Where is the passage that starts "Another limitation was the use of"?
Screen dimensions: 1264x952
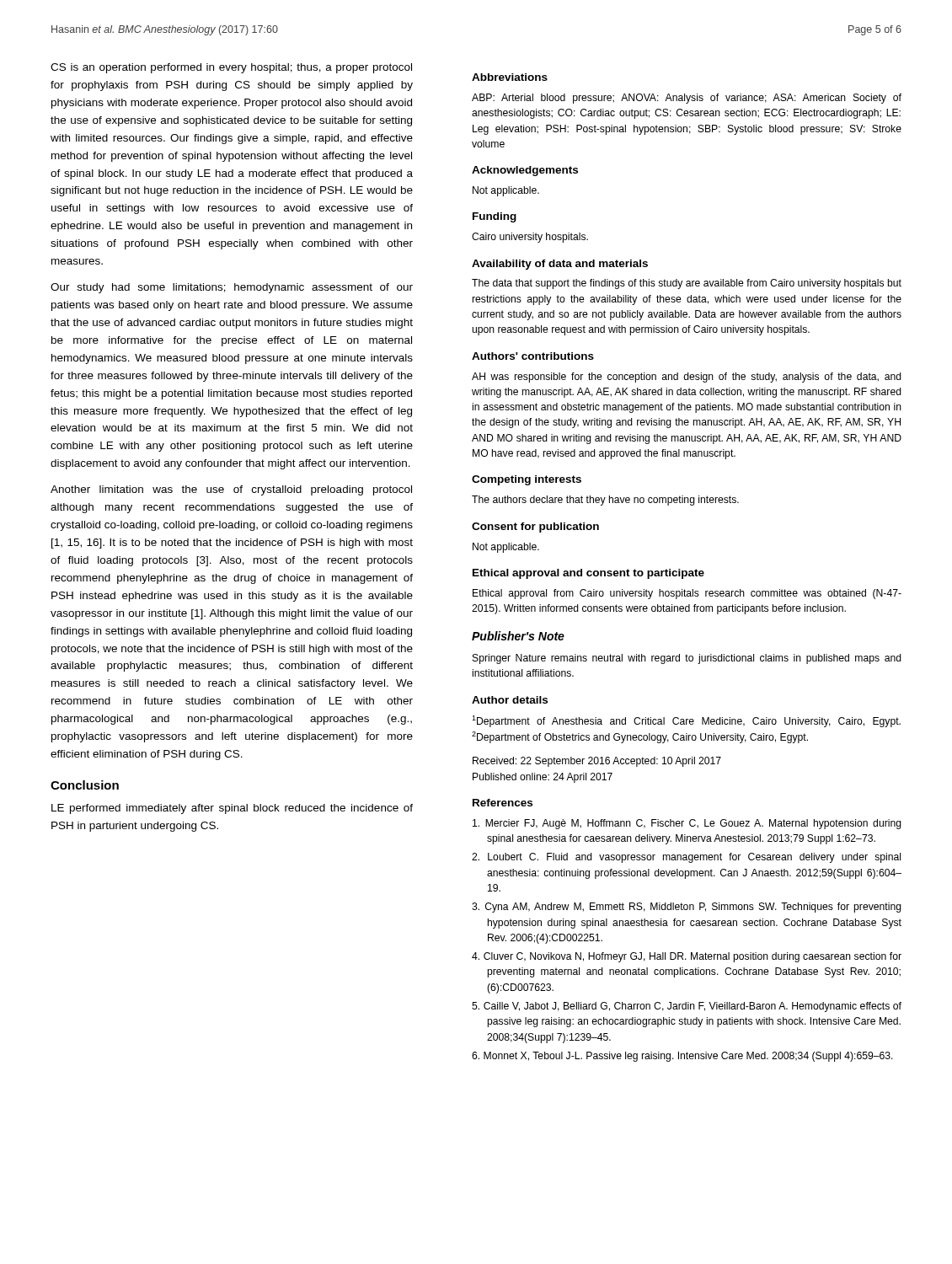232,622
